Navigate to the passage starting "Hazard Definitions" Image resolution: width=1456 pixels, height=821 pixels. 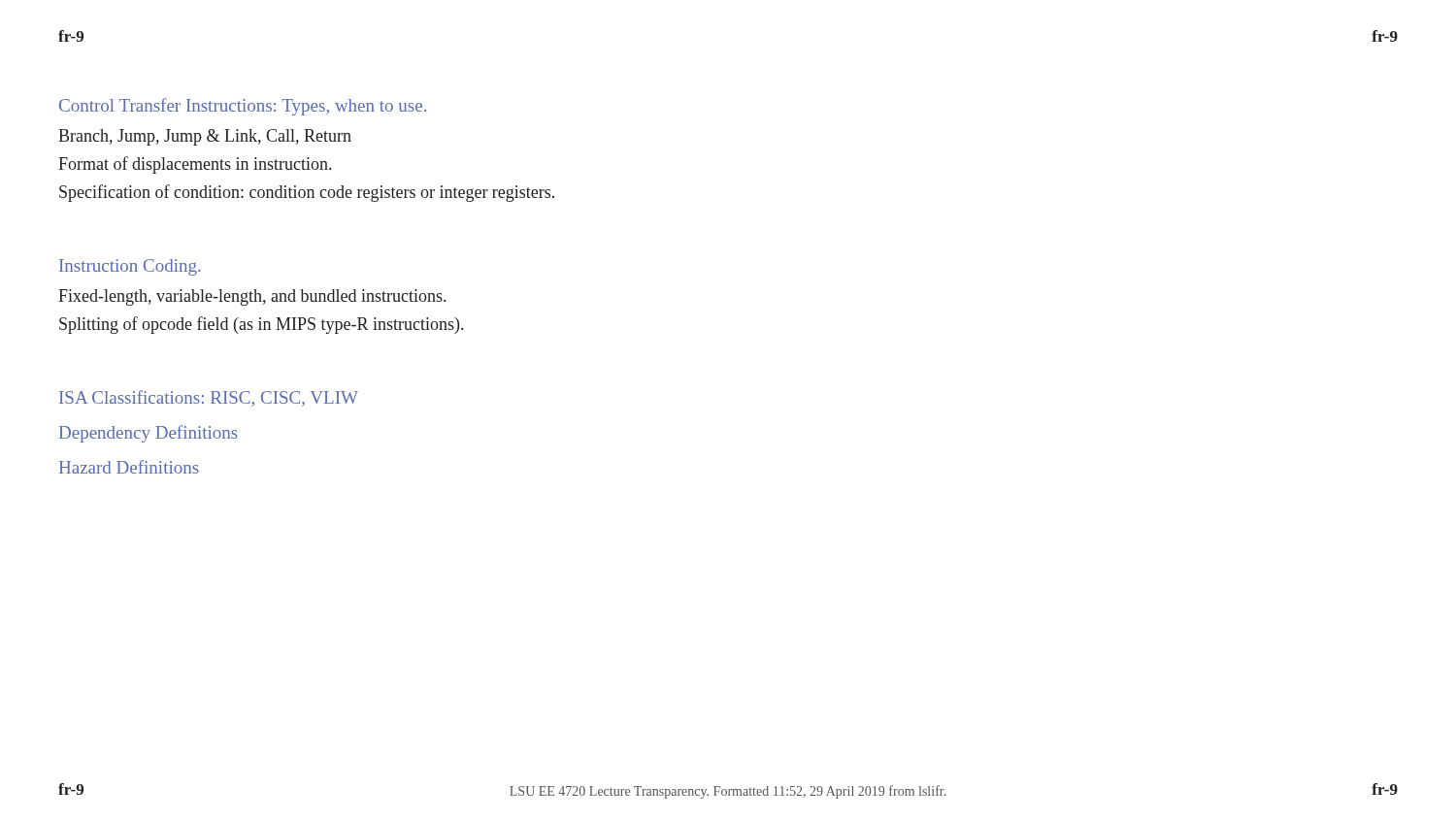[x=129, y=467]
